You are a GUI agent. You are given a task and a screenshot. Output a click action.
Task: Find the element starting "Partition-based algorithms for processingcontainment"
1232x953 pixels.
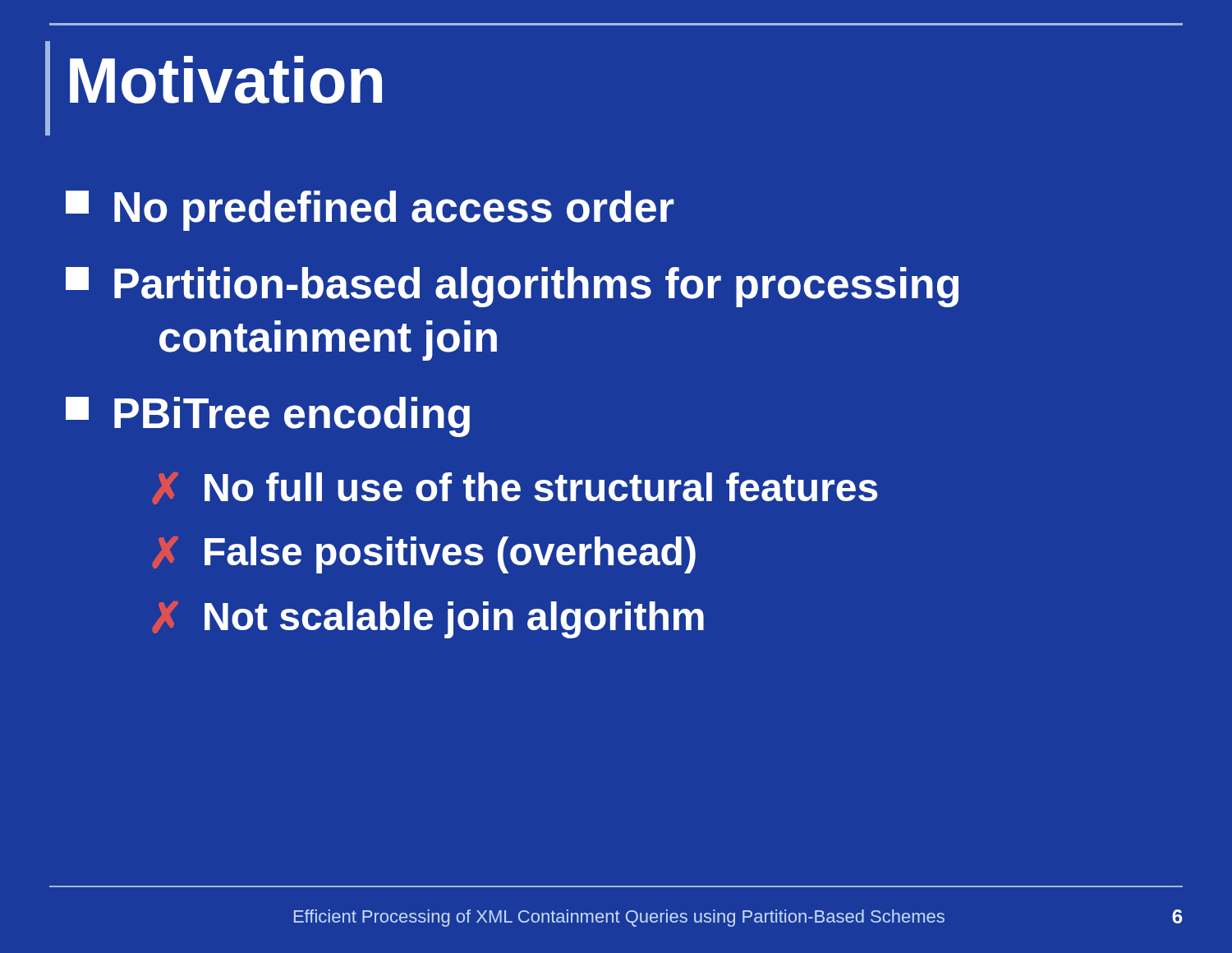pos(513,311)
